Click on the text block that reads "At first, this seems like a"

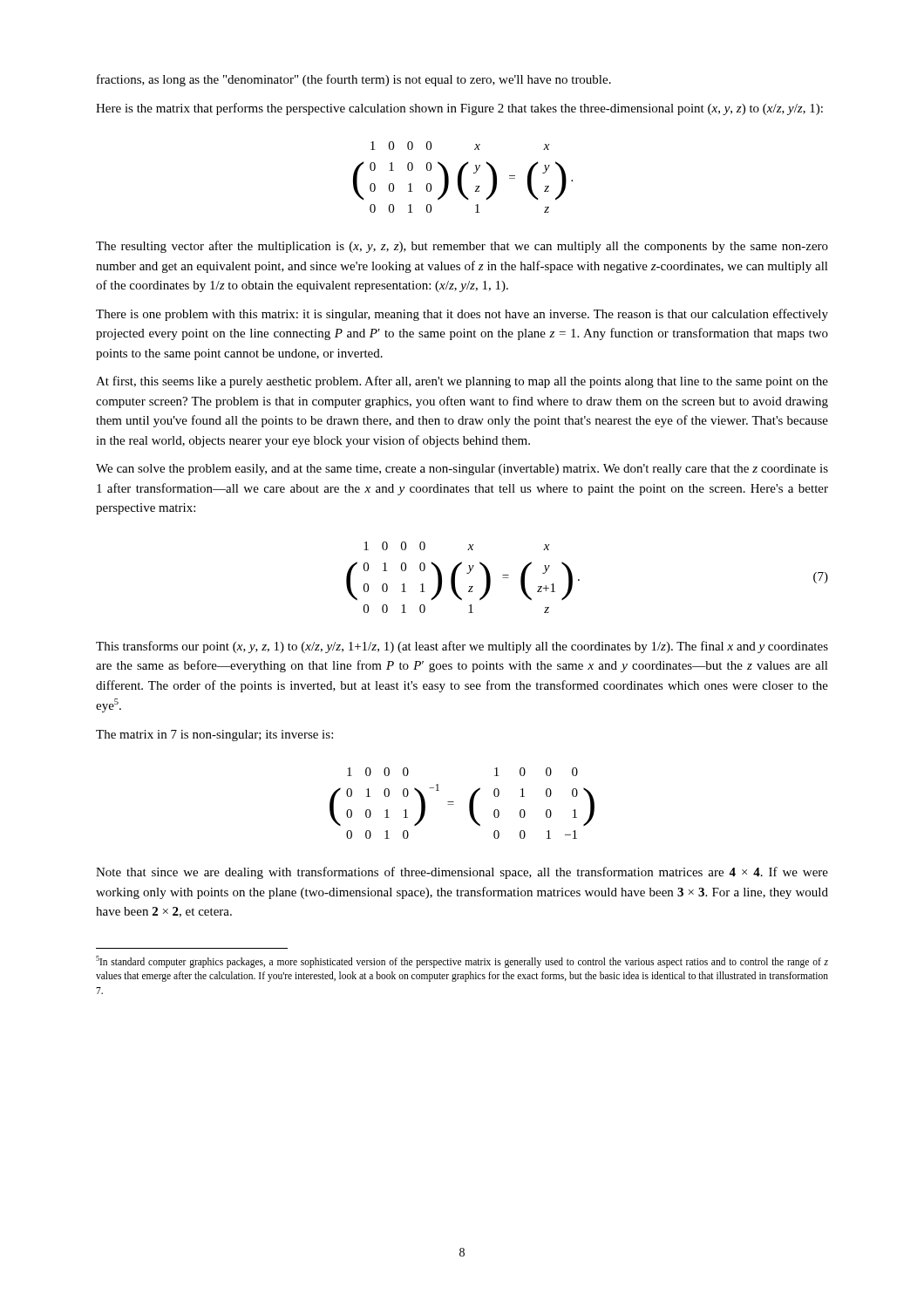(462, 411)
